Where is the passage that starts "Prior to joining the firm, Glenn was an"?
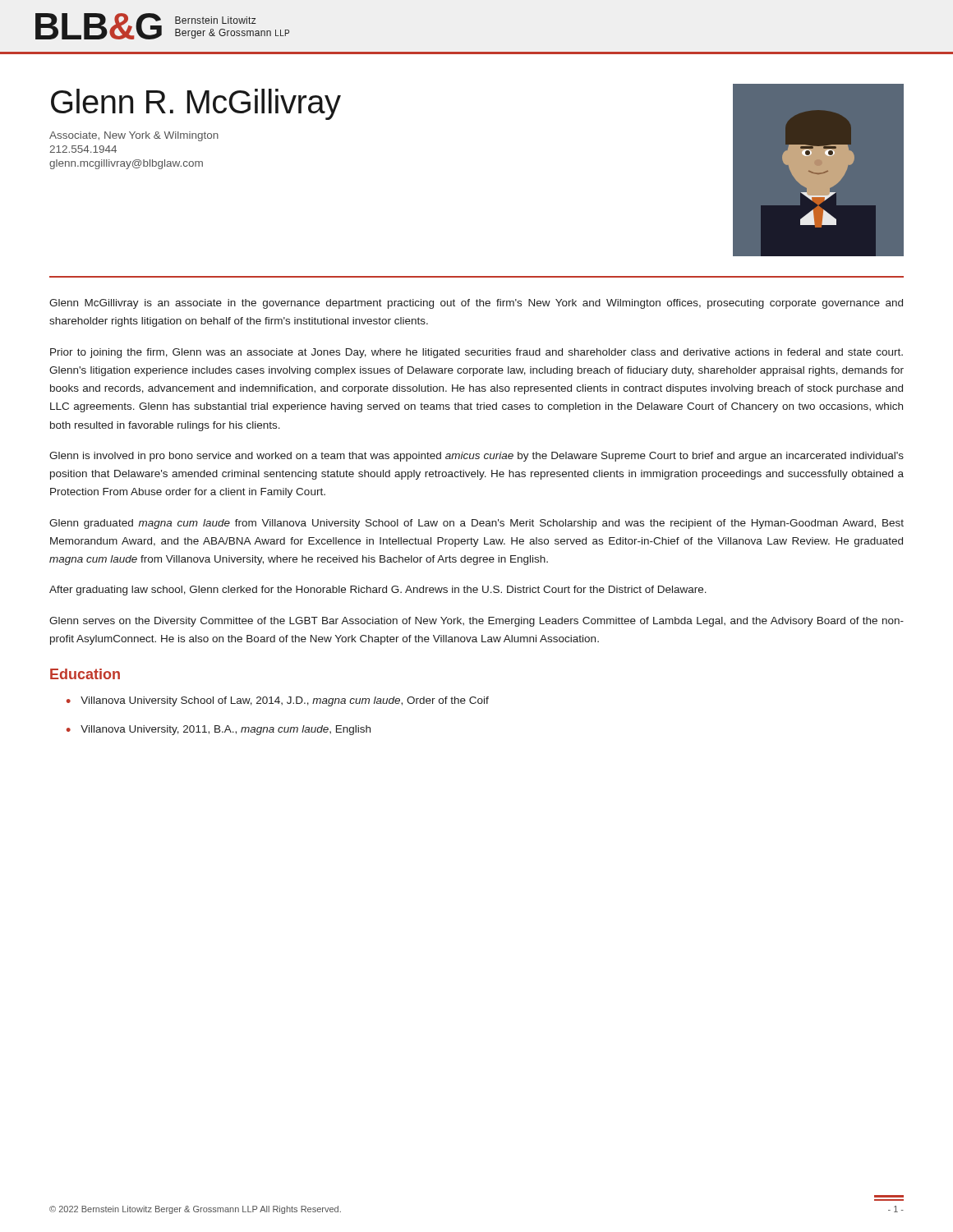Image resolution: width=953 pixels, height=1232 pixels. (x=476, y=388)
